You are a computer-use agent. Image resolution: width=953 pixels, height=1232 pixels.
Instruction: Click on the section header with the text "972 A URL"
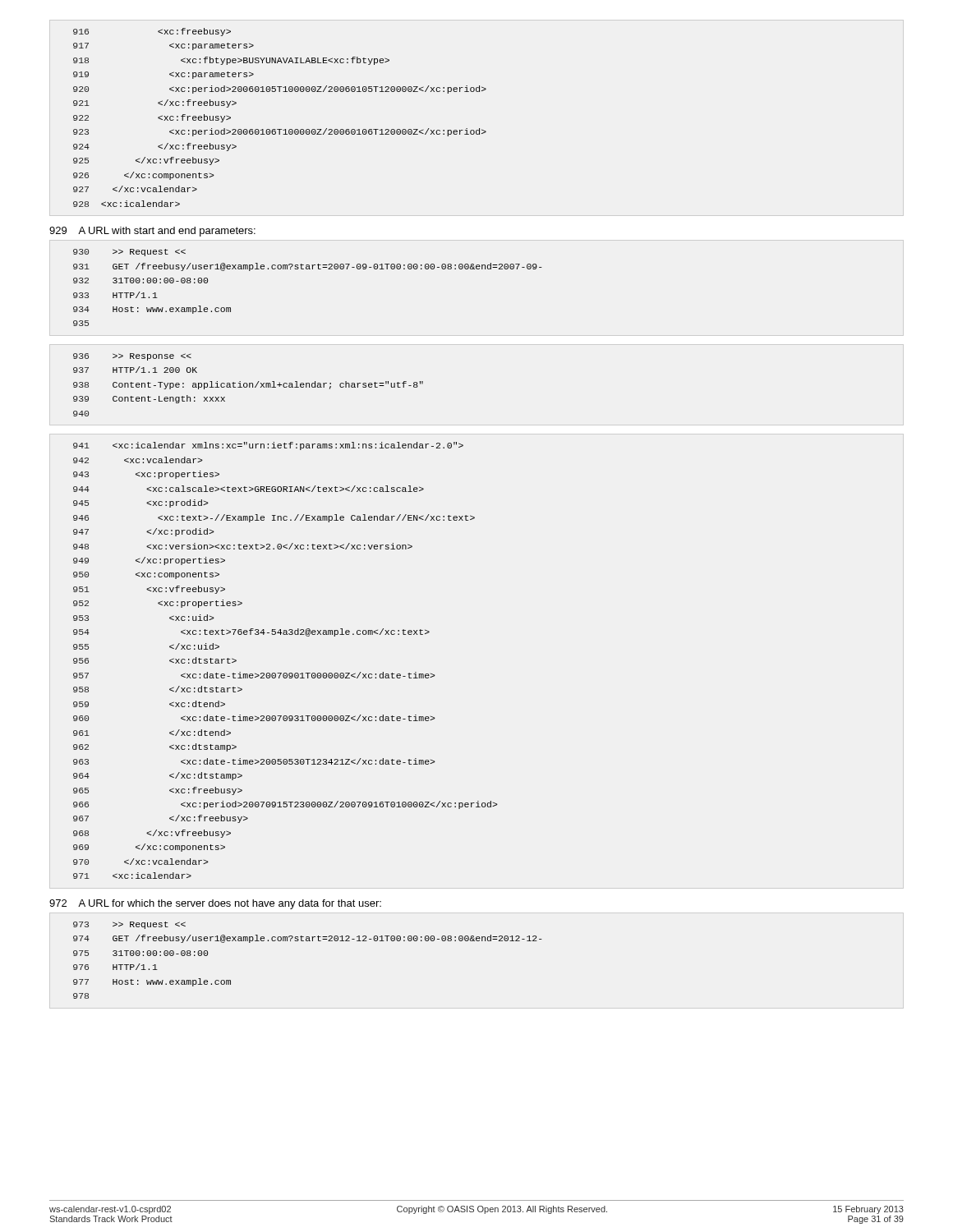click(216, 903)
